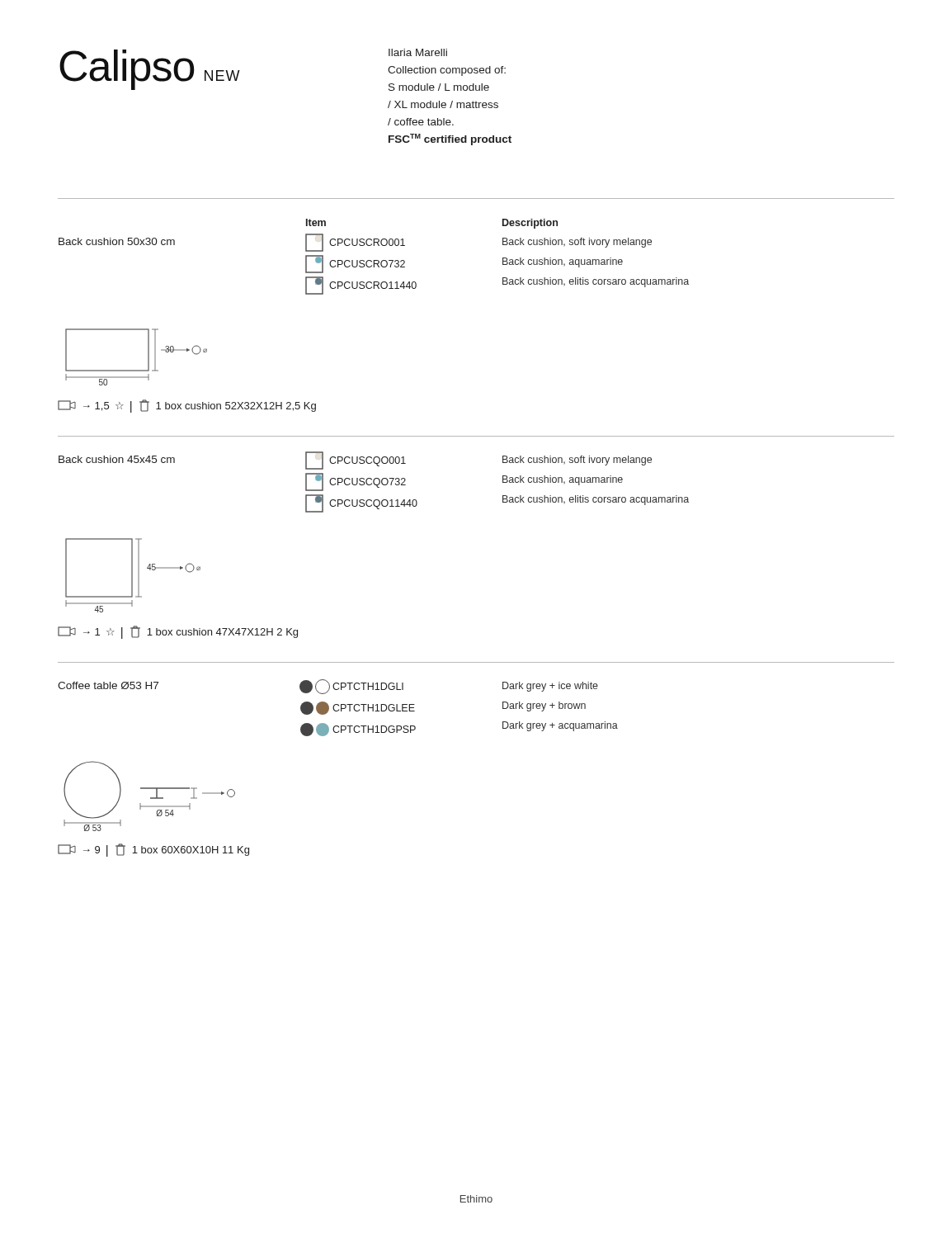Select the table that reads "Back cushion 45x45 cm"
Image resolution: width=952 pixels, height=1238 pixels.
[x=476, y=549]
